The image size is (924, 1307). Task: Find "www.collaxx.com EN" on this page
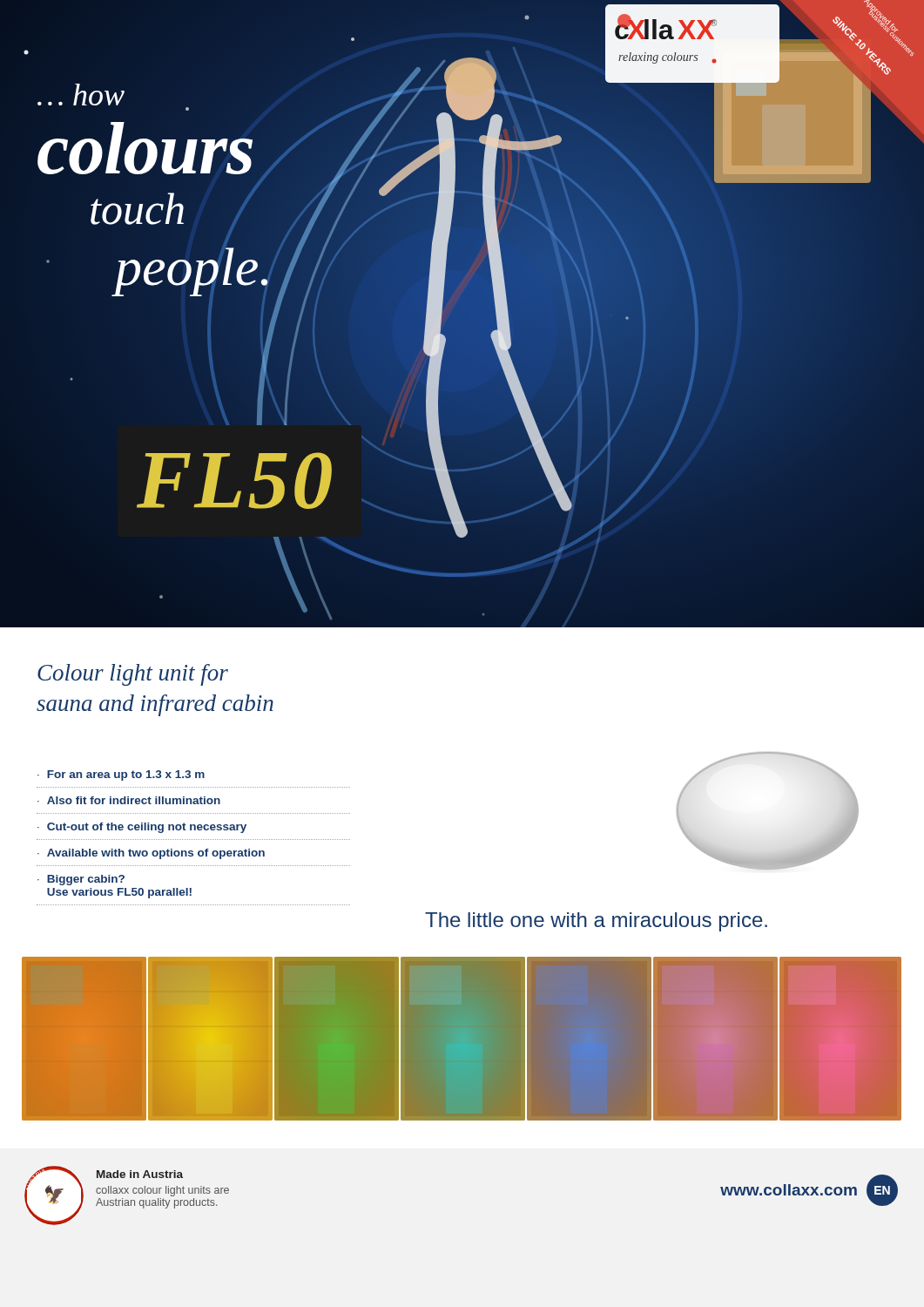click(x=809, y=1190)
